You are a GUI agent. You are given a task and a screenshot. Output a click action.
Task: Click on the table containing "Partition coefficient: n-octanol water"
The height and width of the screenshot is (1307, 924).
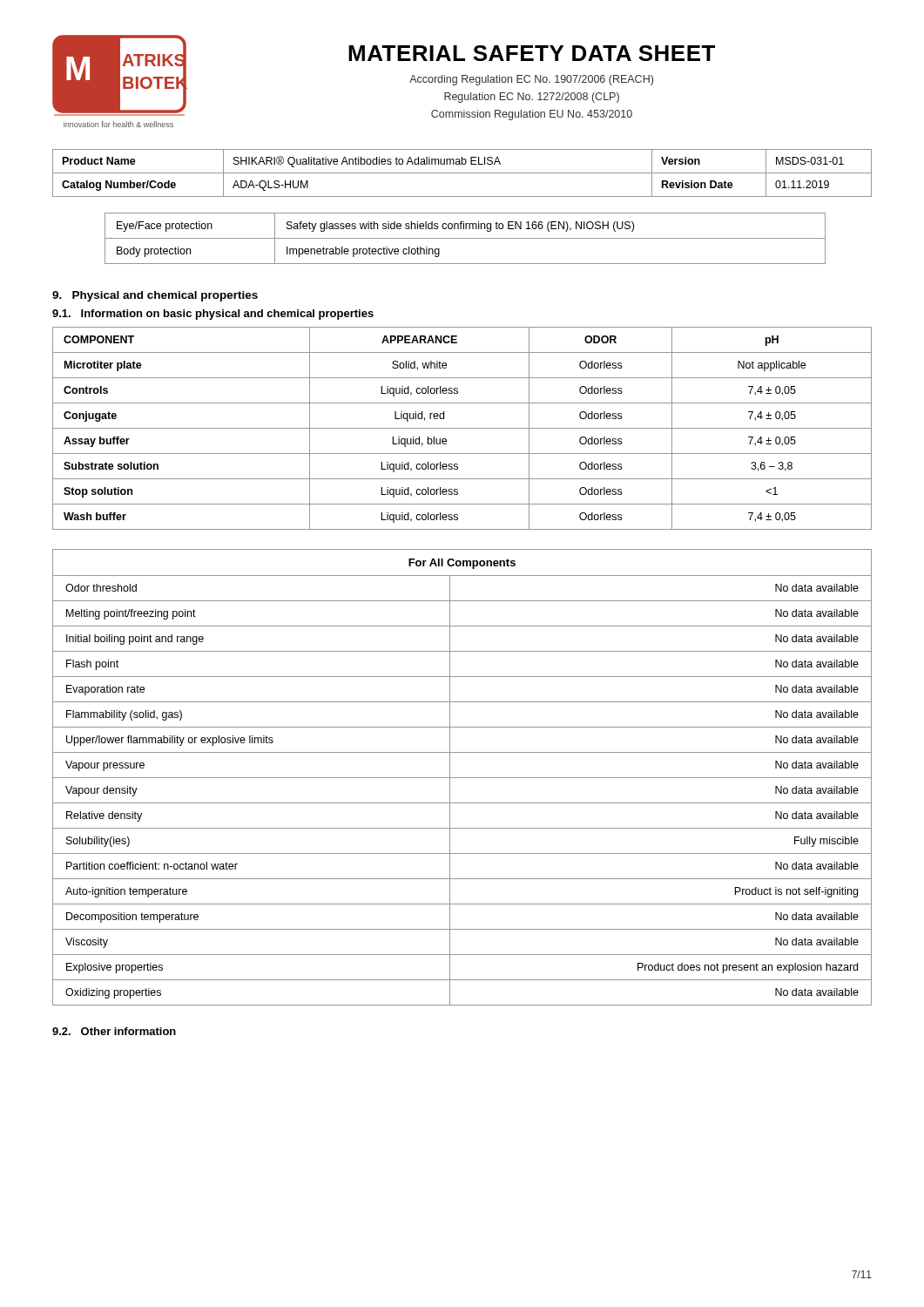coord(462,777)
